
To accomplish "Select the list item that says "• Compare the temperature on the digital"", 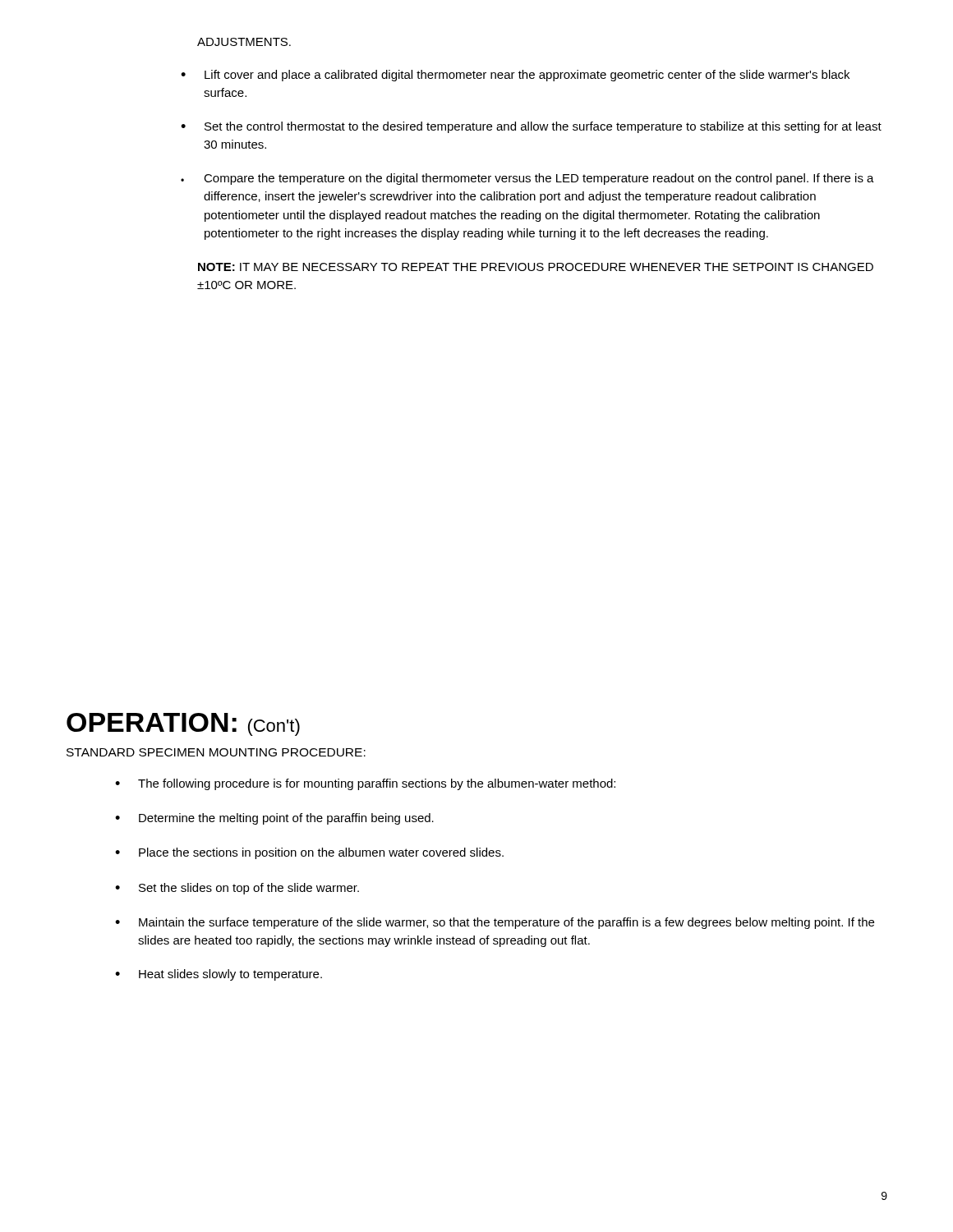I will [534, 206].
